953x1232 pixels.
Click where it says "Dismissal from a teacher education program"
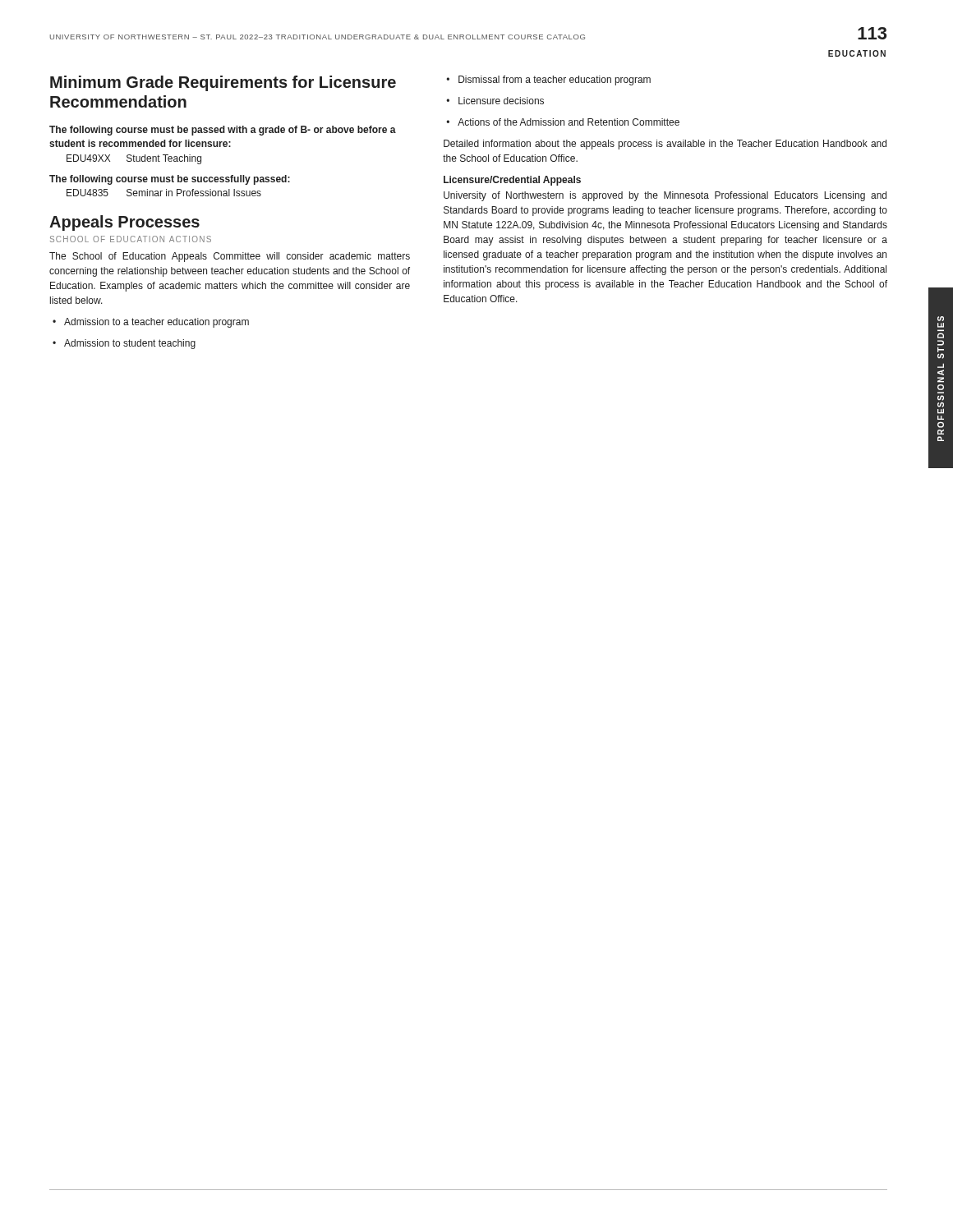548,80
